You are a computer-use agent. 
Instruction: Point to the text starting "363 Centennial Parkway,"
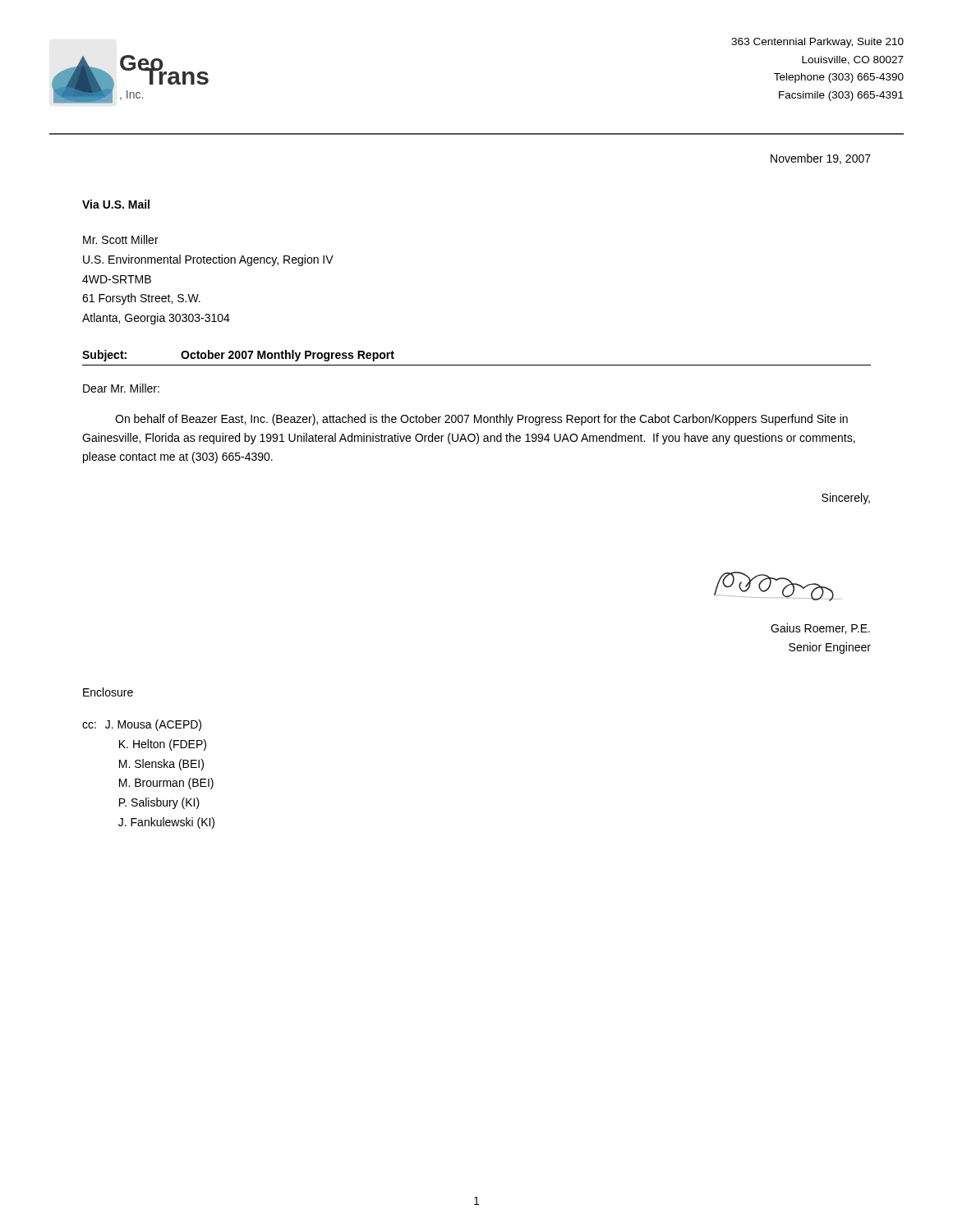817,68
